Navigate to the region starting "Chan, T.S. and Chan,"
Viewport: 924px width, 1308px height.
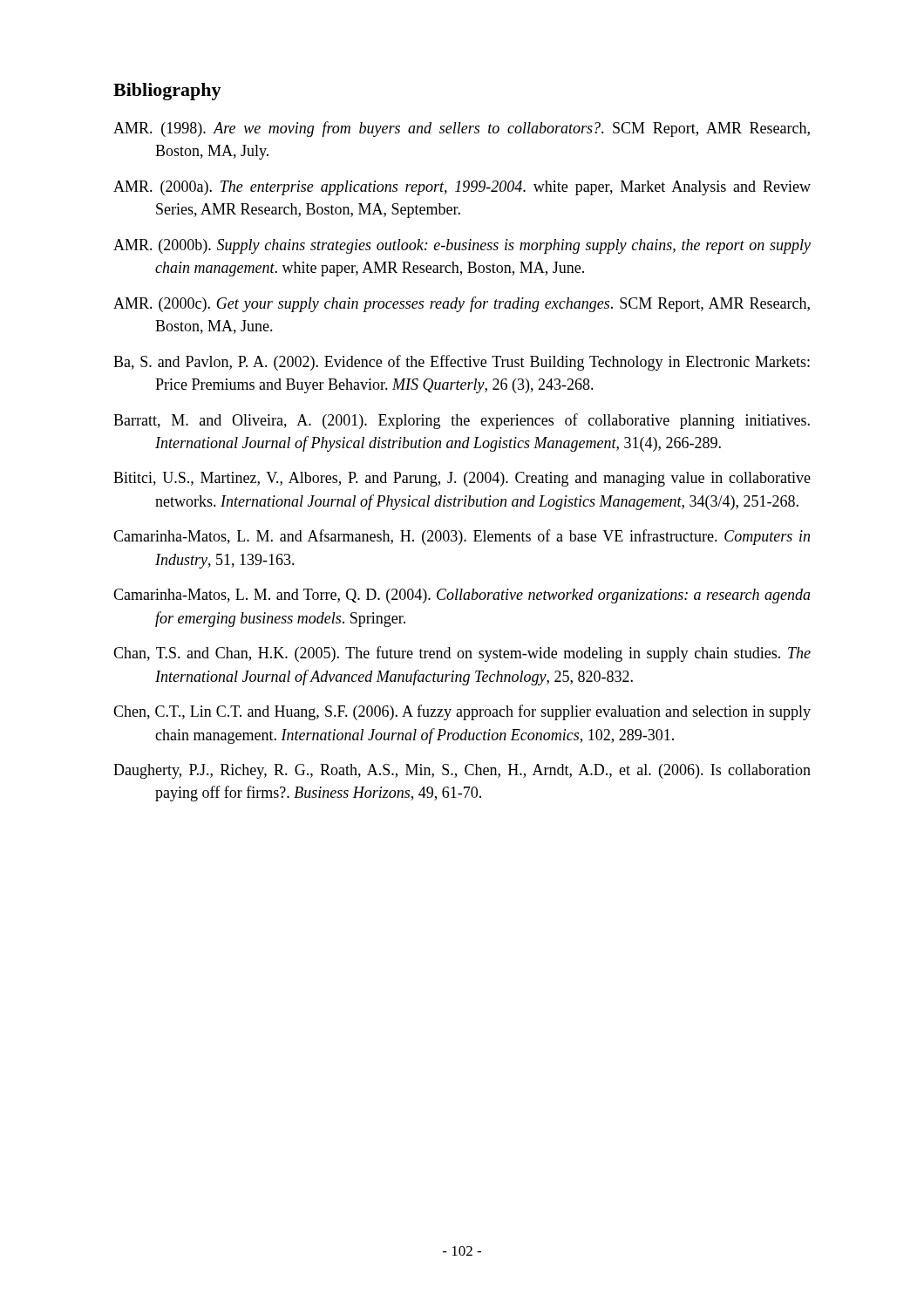pyautogui.click(x=462, y=665)
